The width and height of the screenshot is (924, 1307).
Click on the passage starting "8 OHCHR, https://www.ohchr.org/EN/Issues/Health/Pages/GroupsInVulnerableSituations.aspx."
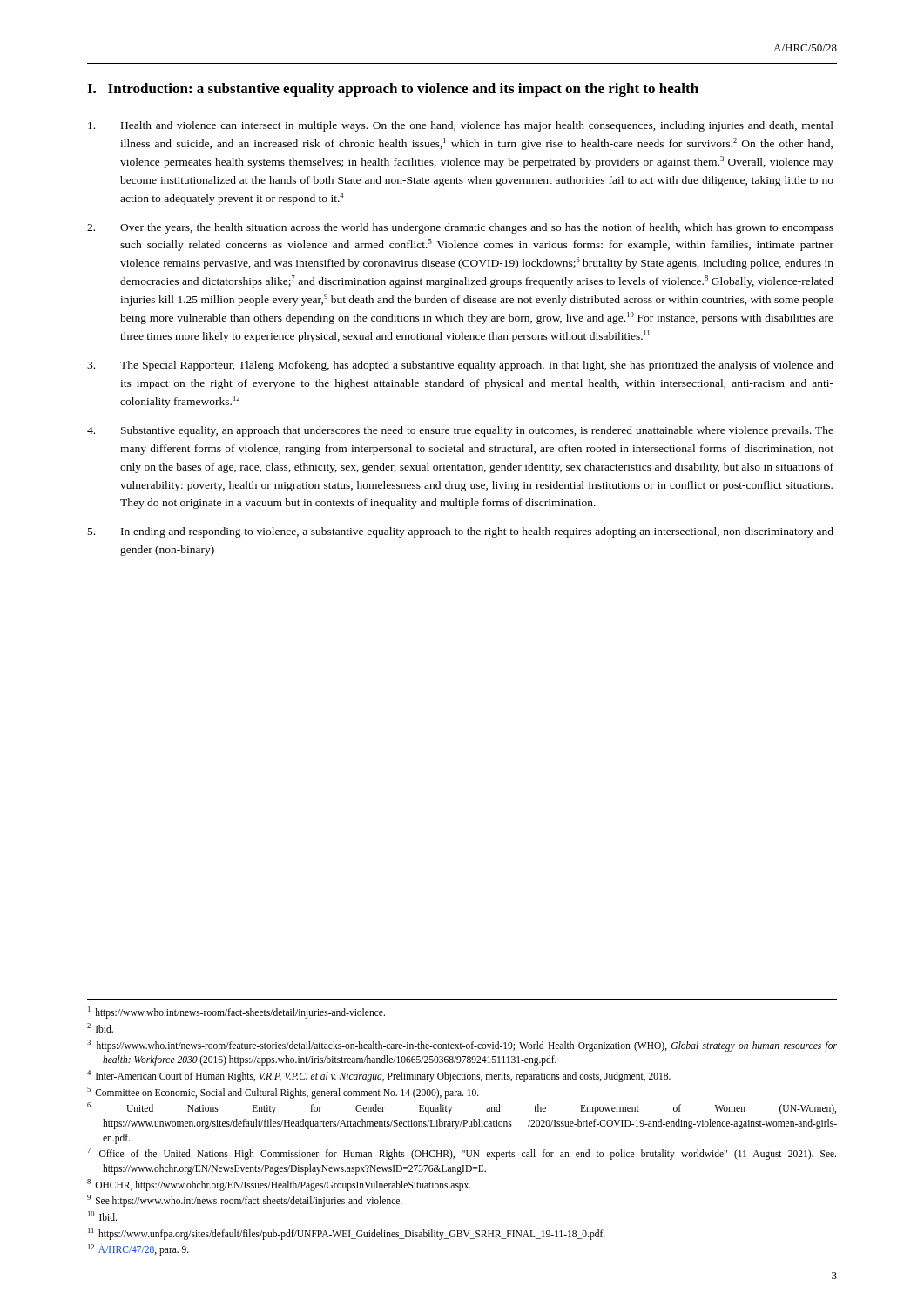279,1184
